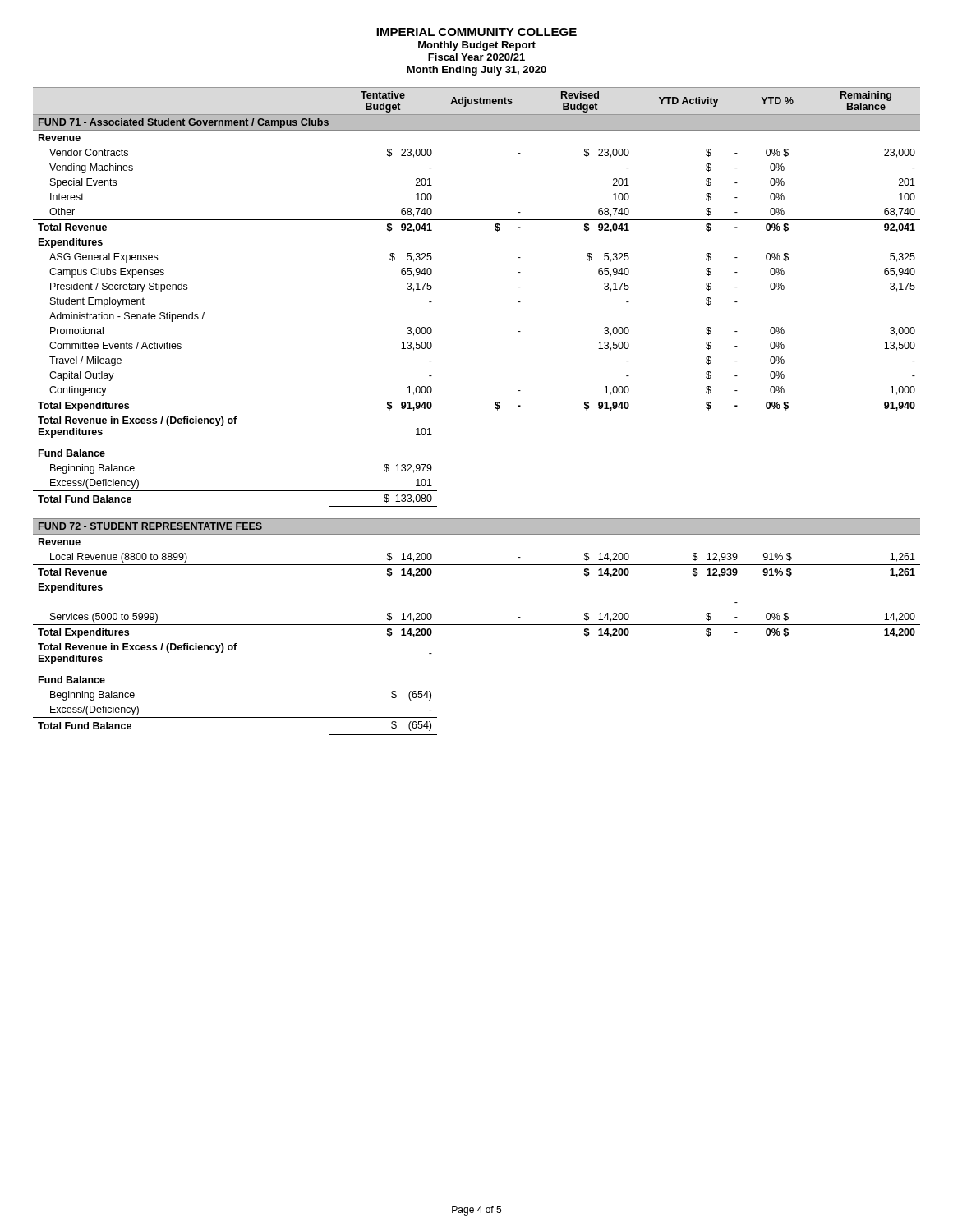Point to the title beginning "IMPERIAL COMMUNITY COLLEGE Monthly Budget Report Fiscal Year"

pos(476,50)
